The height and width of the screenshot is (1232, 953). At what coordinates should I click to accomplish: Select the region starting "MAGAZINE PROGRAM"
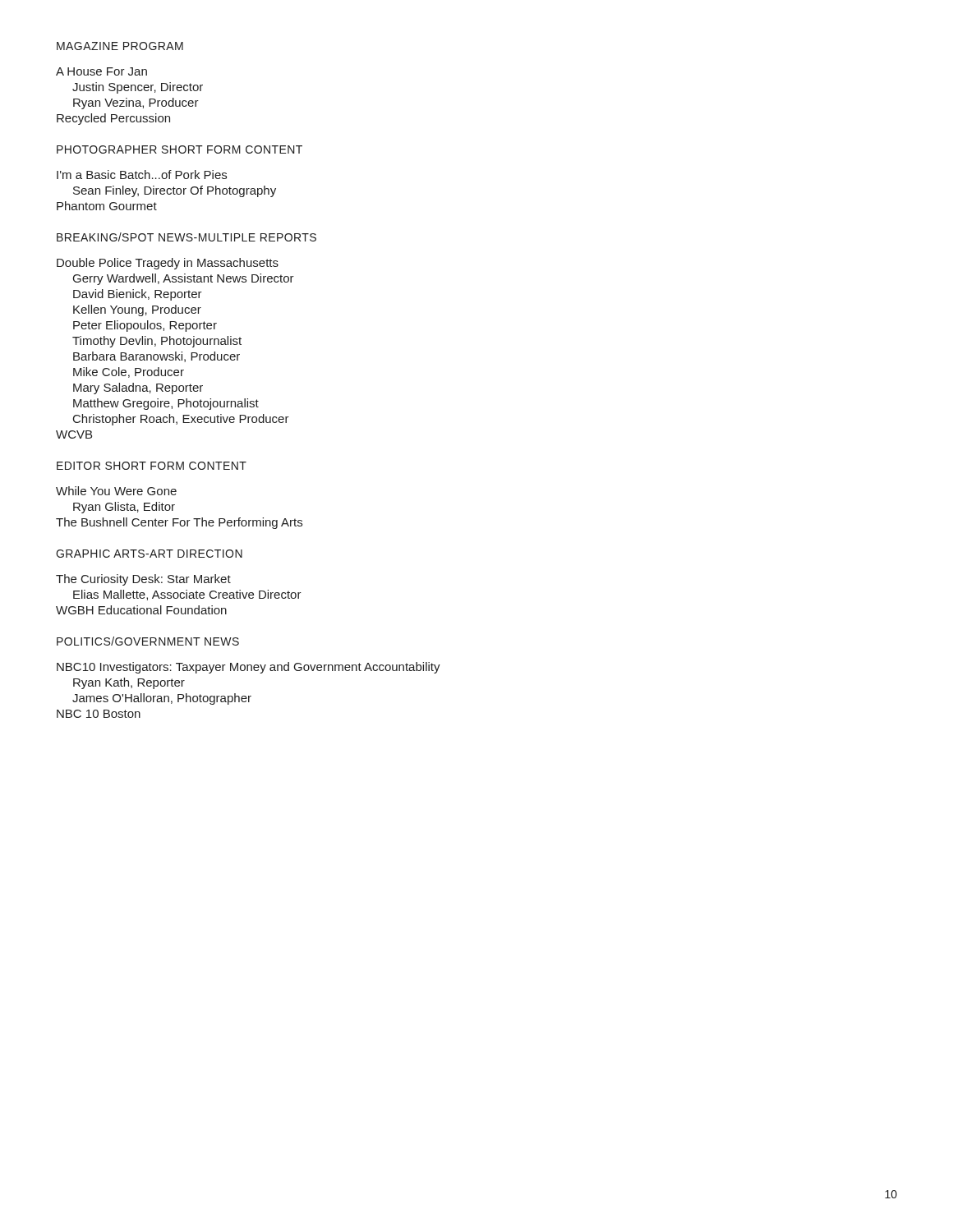[x=120, y=46]
